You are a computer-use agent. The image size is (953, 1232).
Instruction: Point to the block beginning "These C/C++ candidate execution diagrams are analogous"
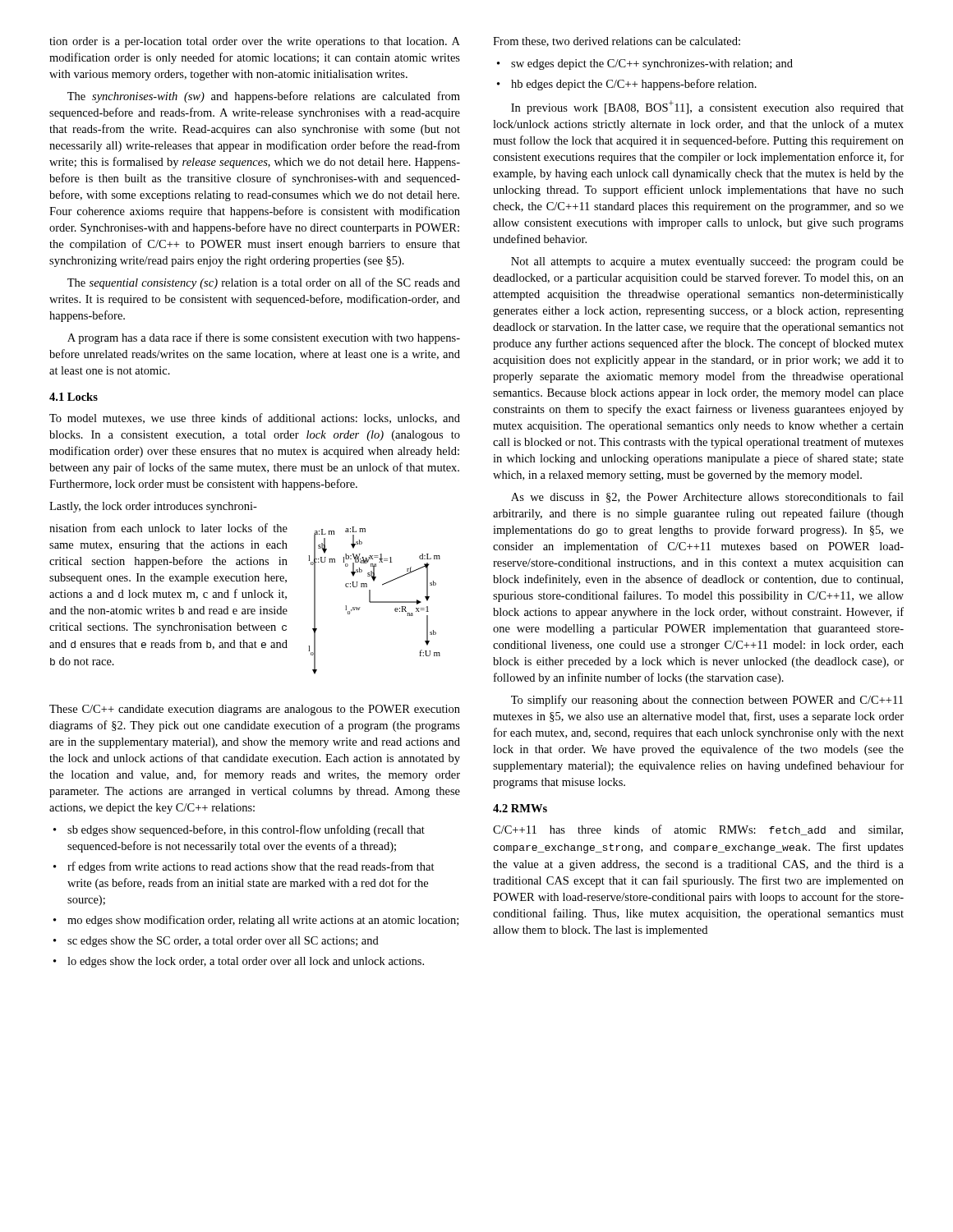click(x=255, y=758)
